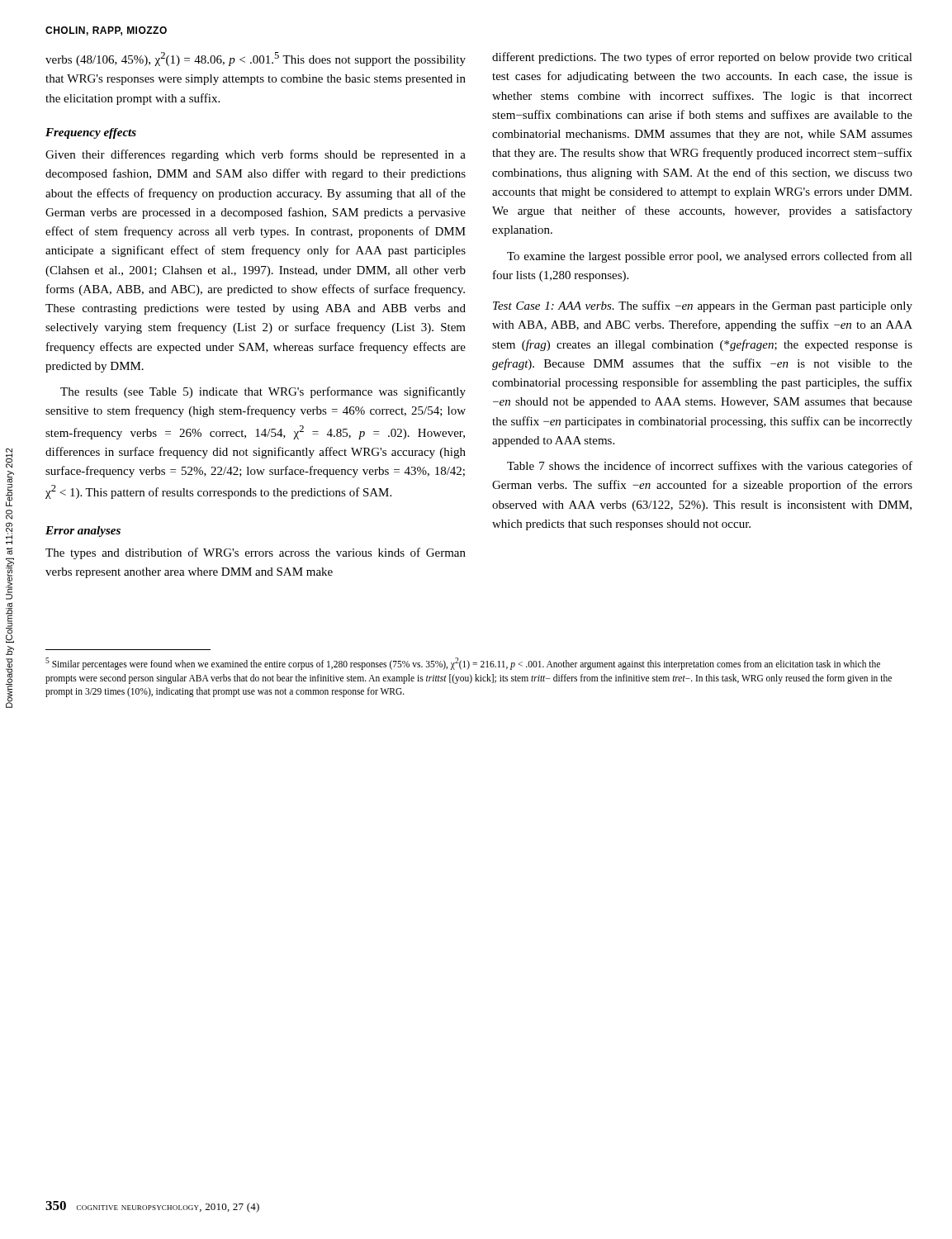Screen dimensions: 1239x952
Task: Point to the block beginning "Table 7 shows the incidence of incorrect"
Action: [702, 495]
